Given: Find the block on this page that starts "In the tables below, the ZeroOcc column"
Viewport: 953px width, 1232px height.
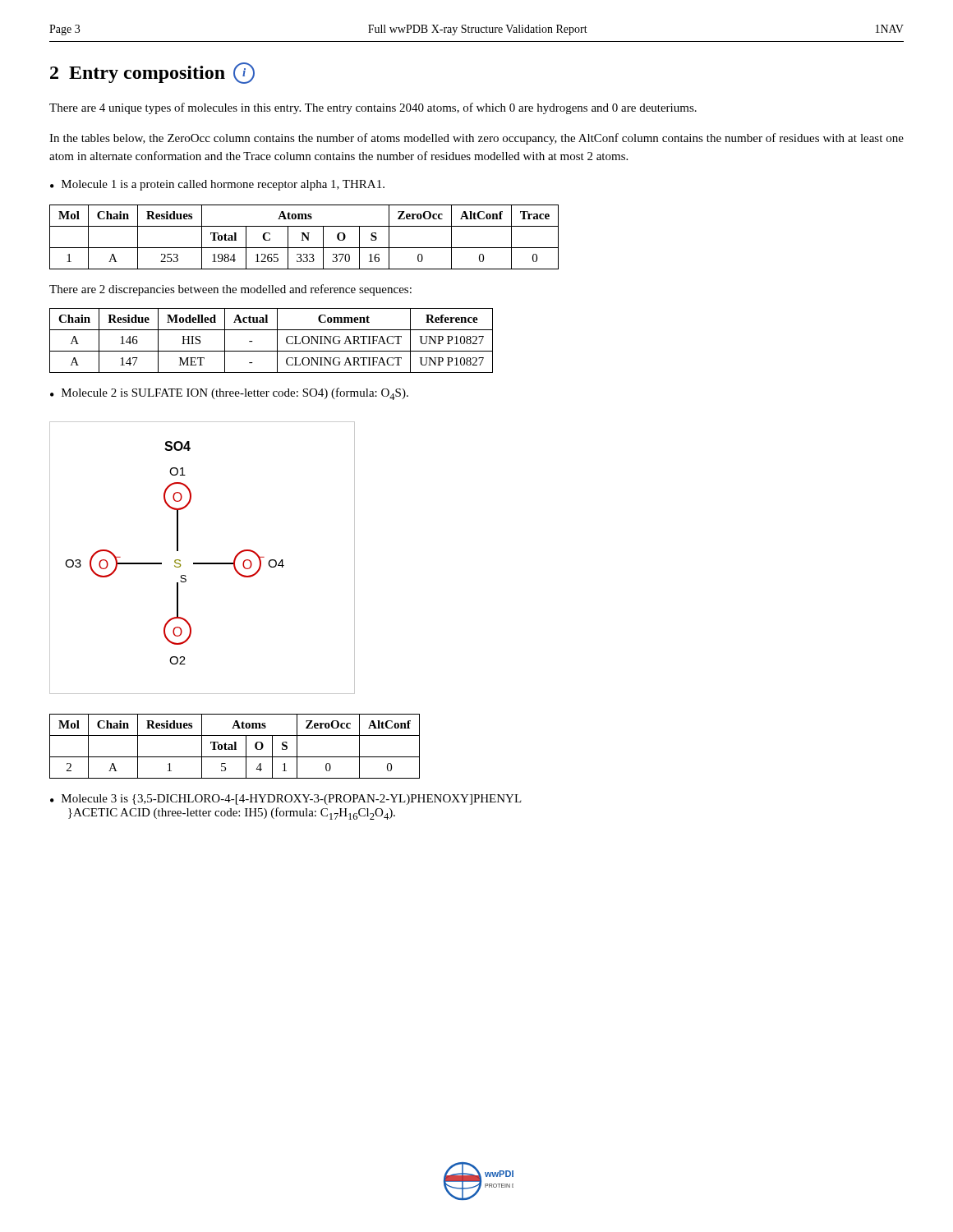Looking at the screenshot, I should click(x=476, y=147).
